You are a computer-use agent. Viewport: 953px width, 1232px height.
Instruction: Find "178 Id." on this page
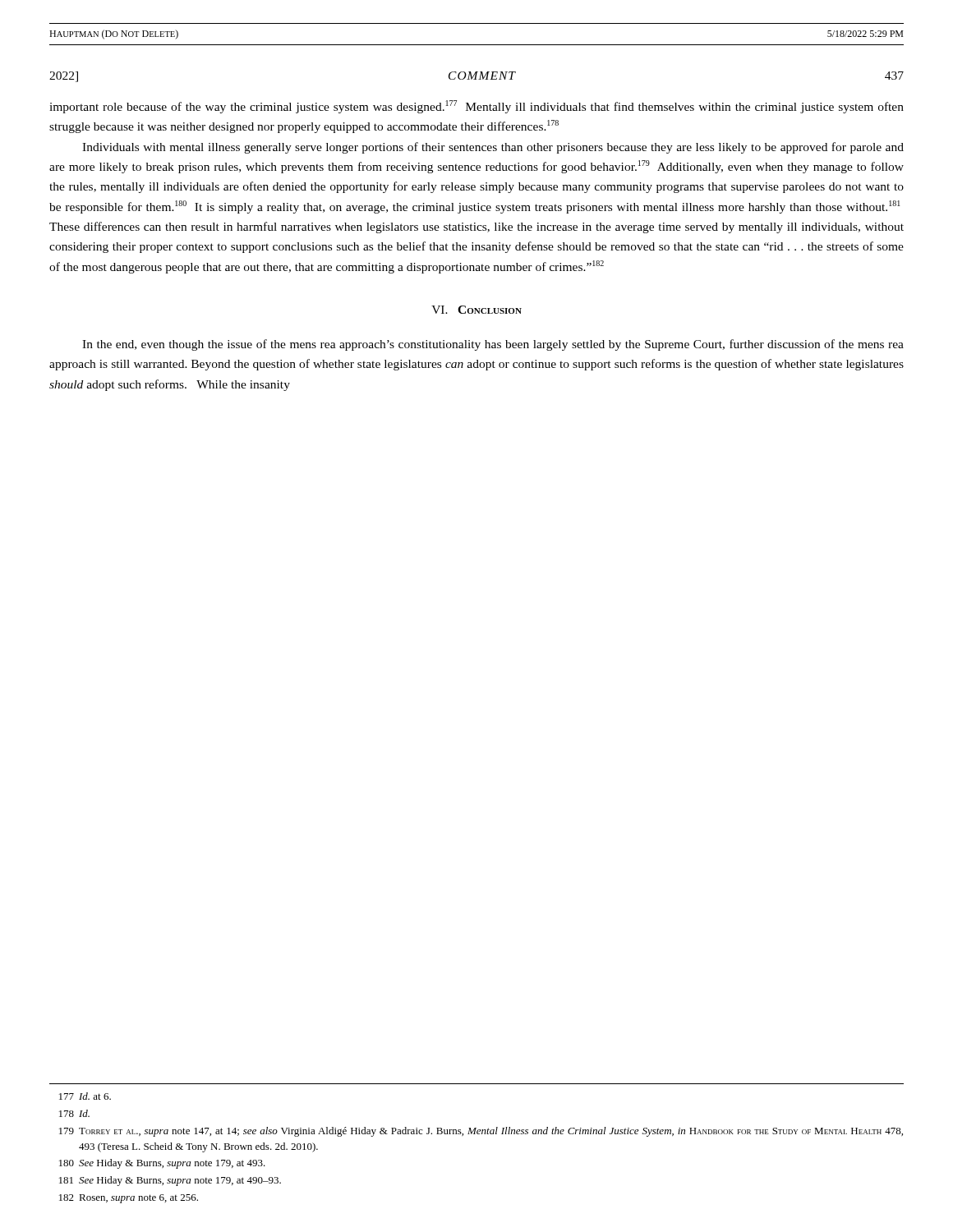(74, 1113)
